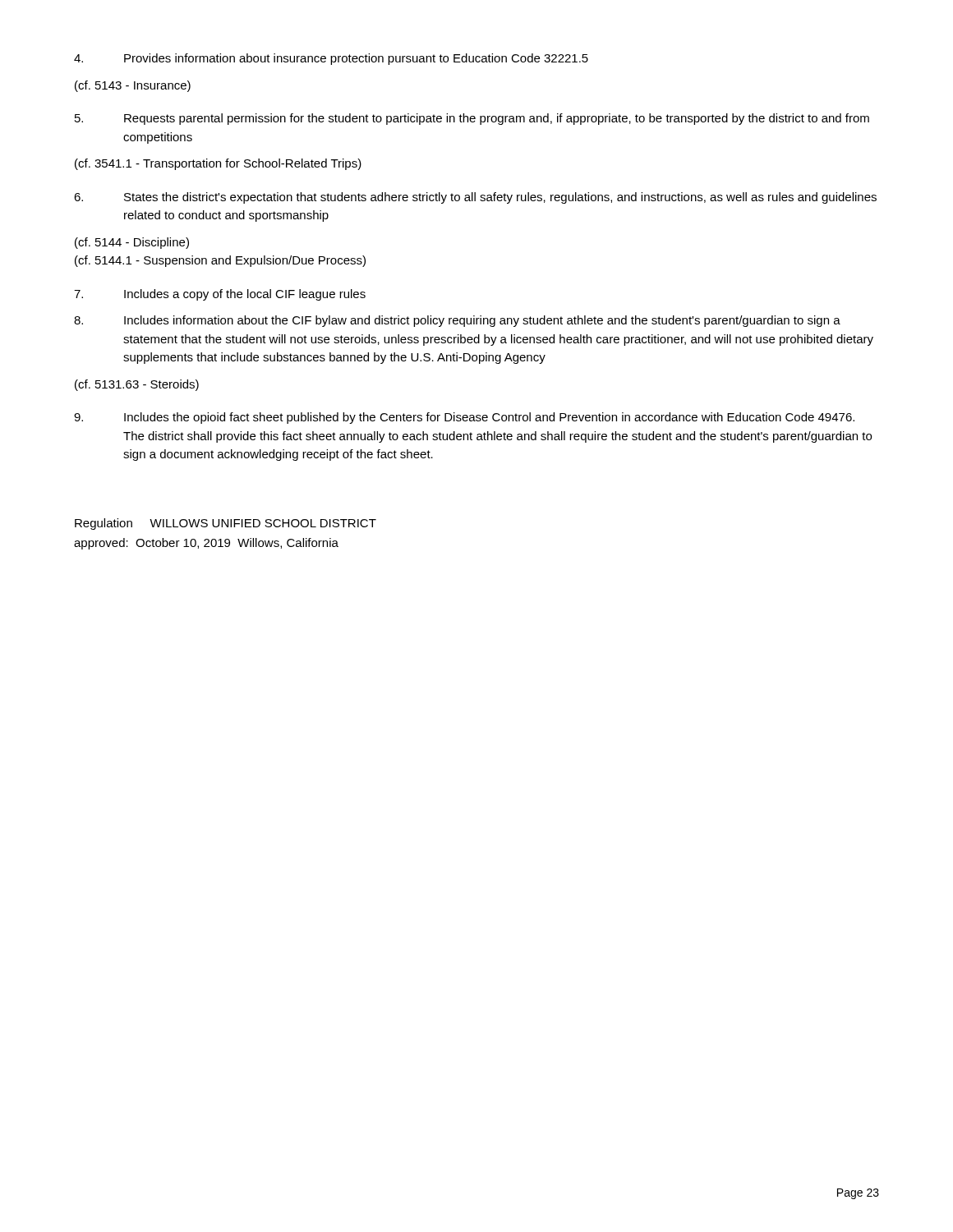This screenshot has width=953, height=1232.
Task: Find the passage starting "(cf. 5143 - Insurance)"
Action: click(133, 85)
